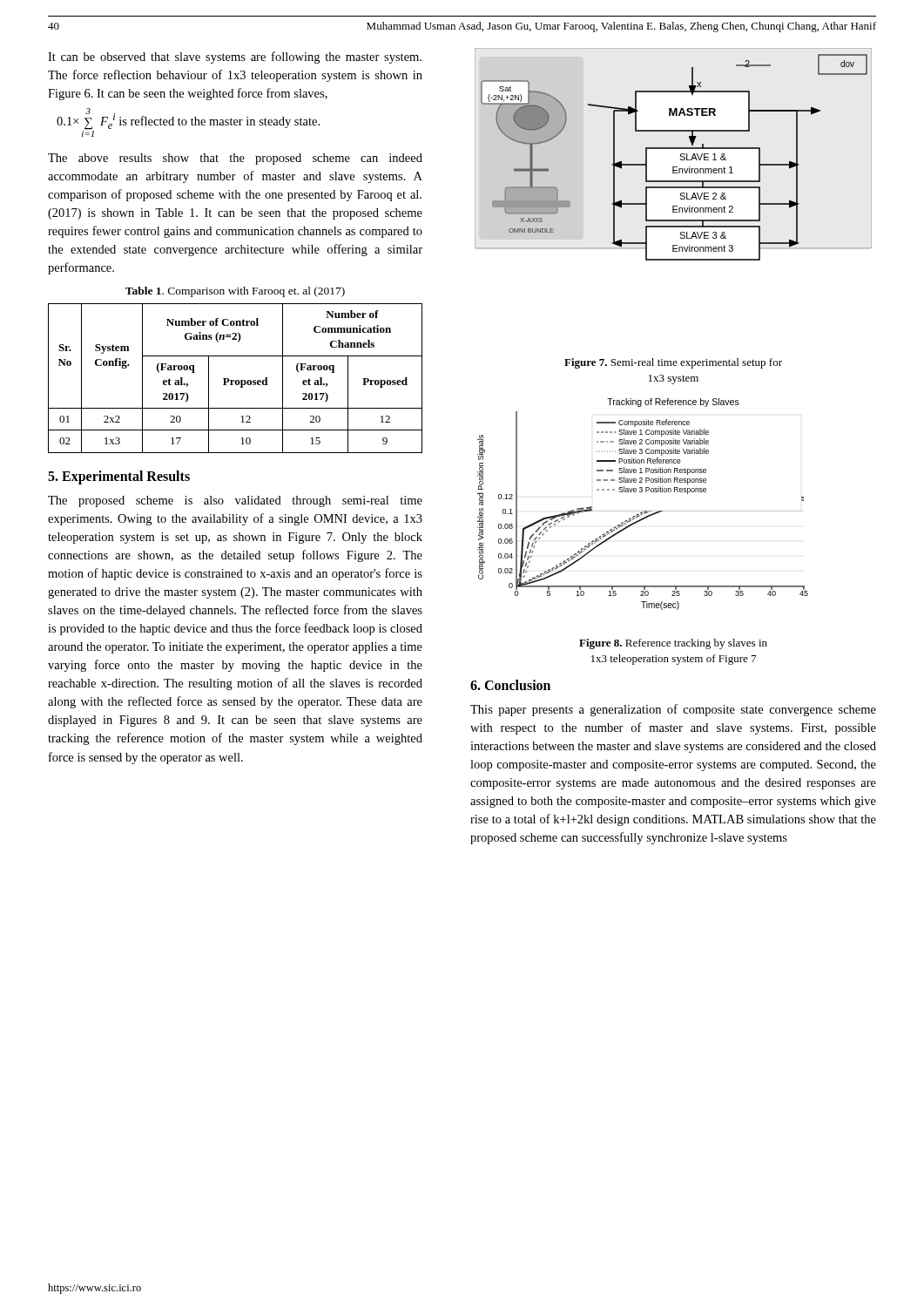Where does it say "6. Conclusion"?

point(511,685)
